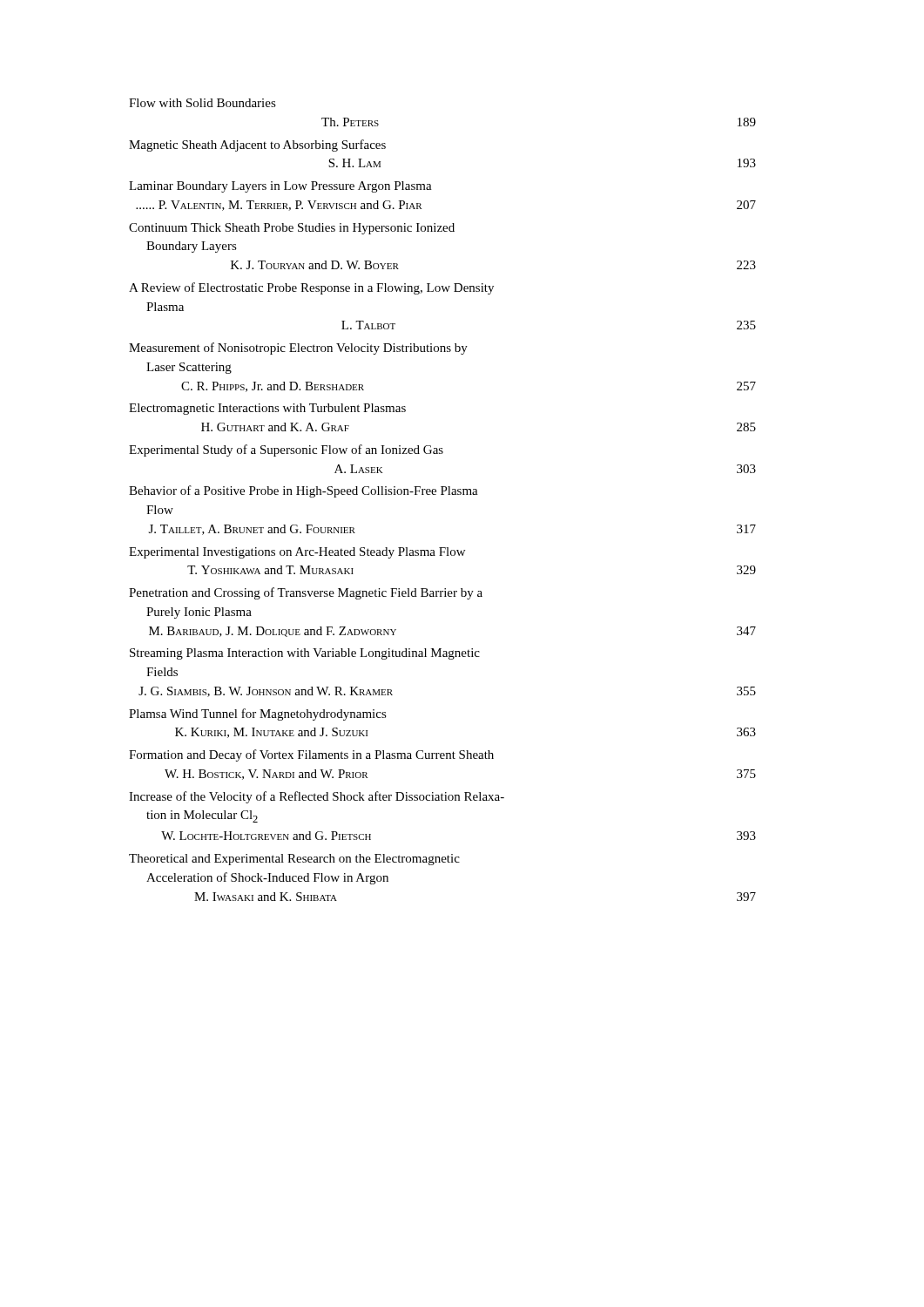
Task: Locate the element starting "Streaming Plasma Interaction with Variable"
Action: point(305,654)
